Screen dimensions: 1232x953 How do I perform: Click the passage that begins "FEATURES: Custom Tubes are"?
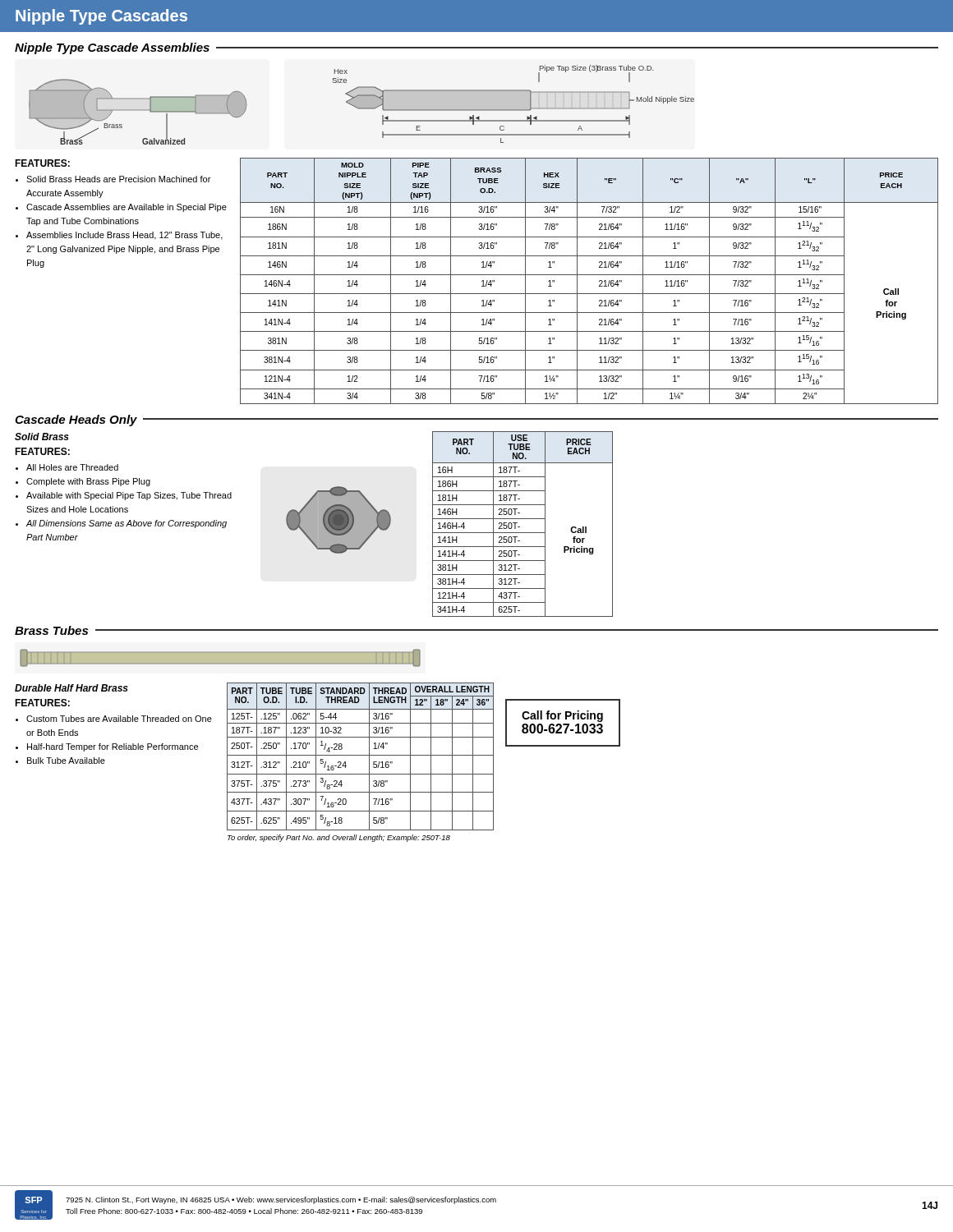coord(113,732)
